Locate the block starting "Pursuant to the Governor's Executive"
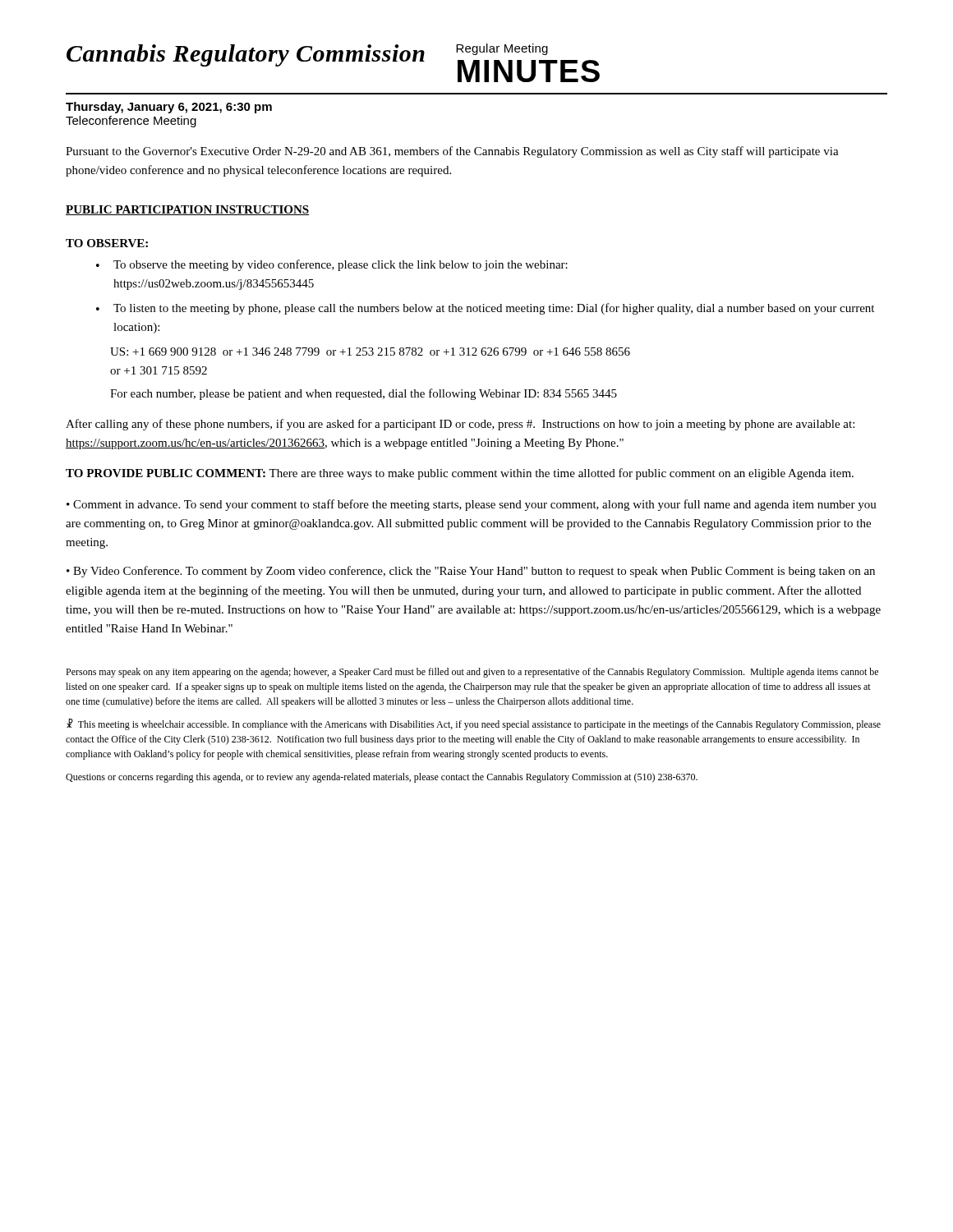 click(452, 161)
